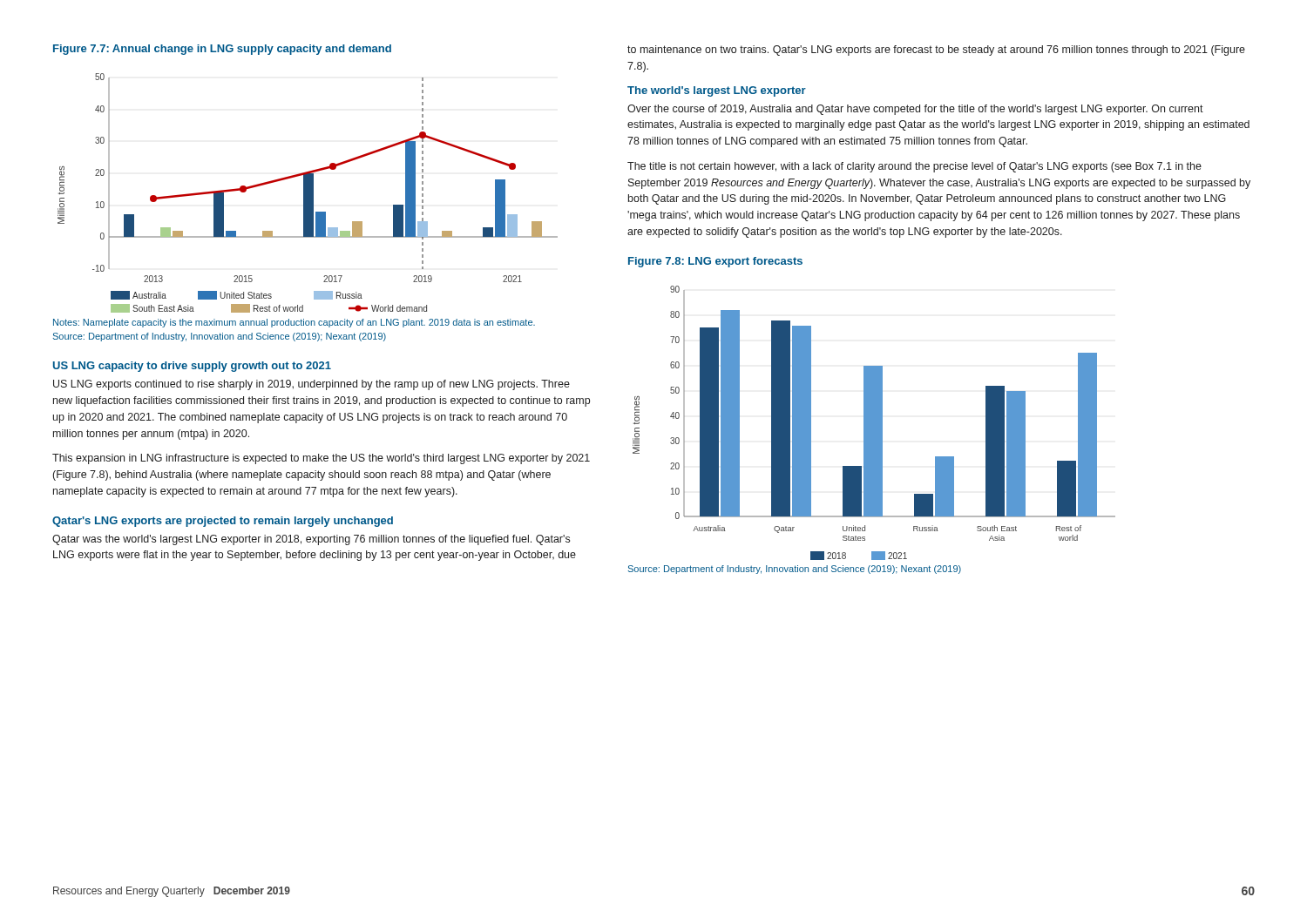Image resolution: width=1307 pixels, height=924 pixels.
Task: Click the passage that begins "This expansion in LNG infrastructure is expected"
Action: click(321, 475)
